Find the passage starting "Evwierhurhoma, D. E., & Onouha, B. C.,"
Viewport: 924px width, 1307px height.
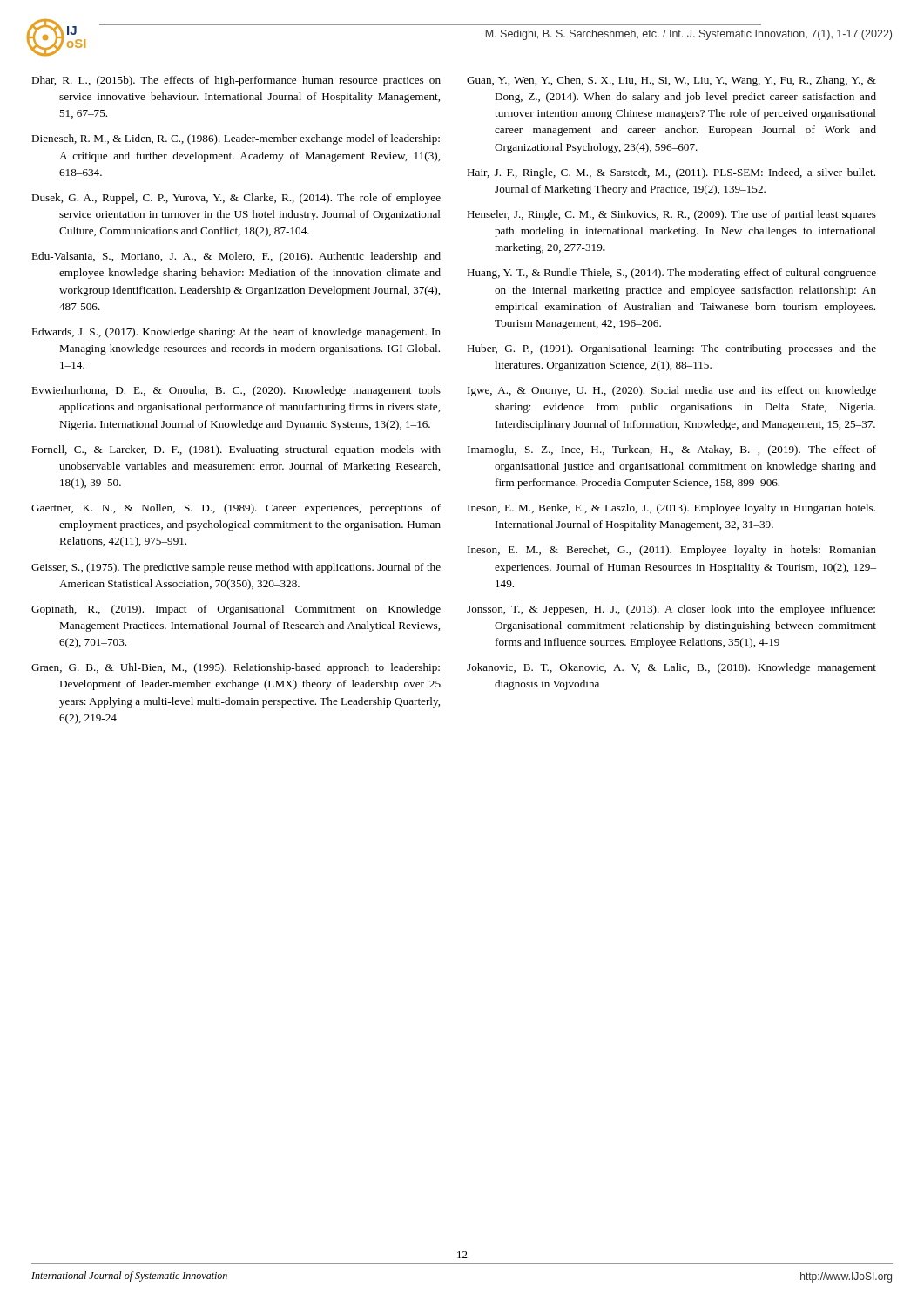pyautogui.click(x=236, y=407)
